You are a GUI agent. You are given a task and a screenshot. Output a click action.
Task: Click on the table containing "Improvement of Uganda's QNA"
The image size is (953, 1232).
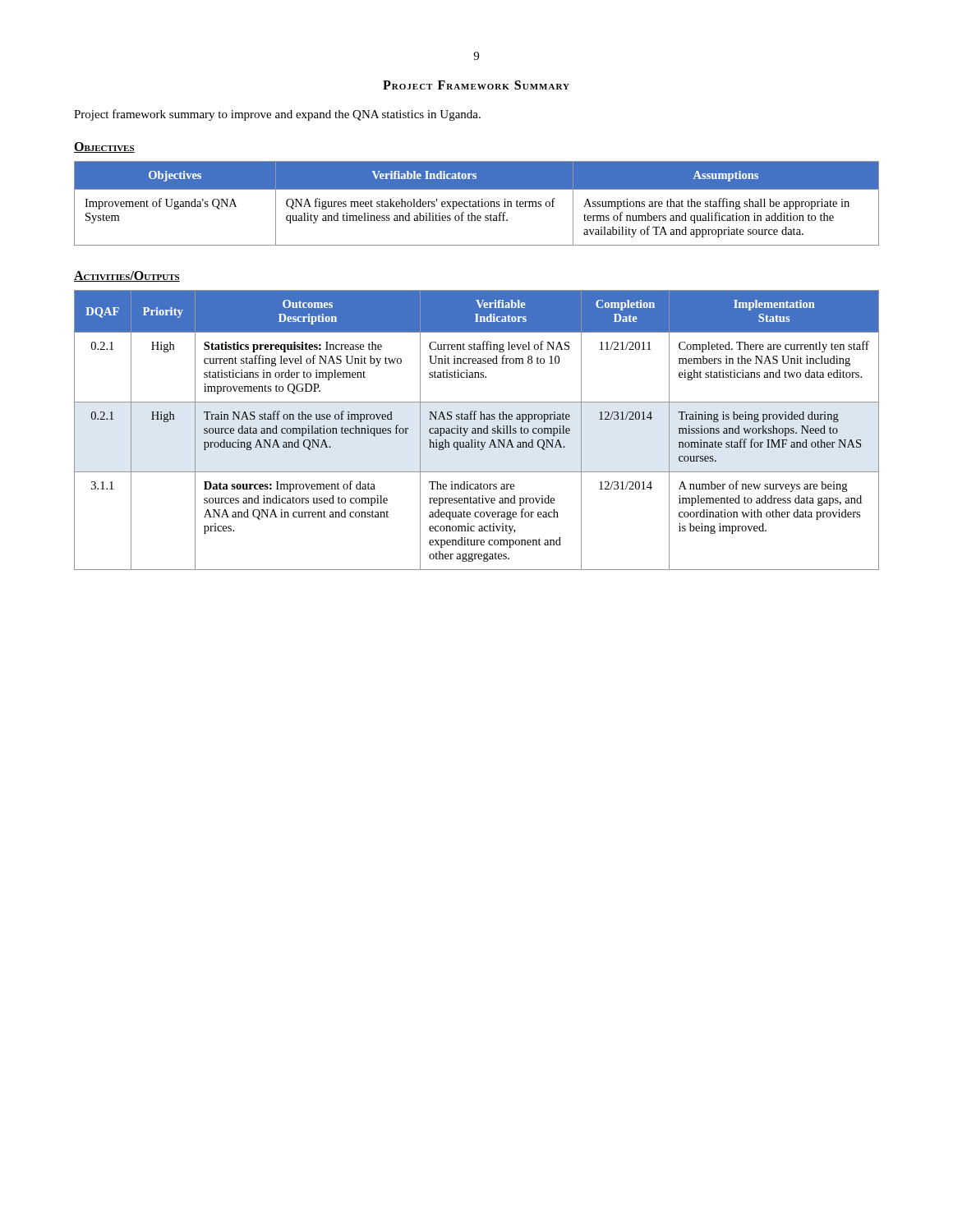(x=476, y=203)
